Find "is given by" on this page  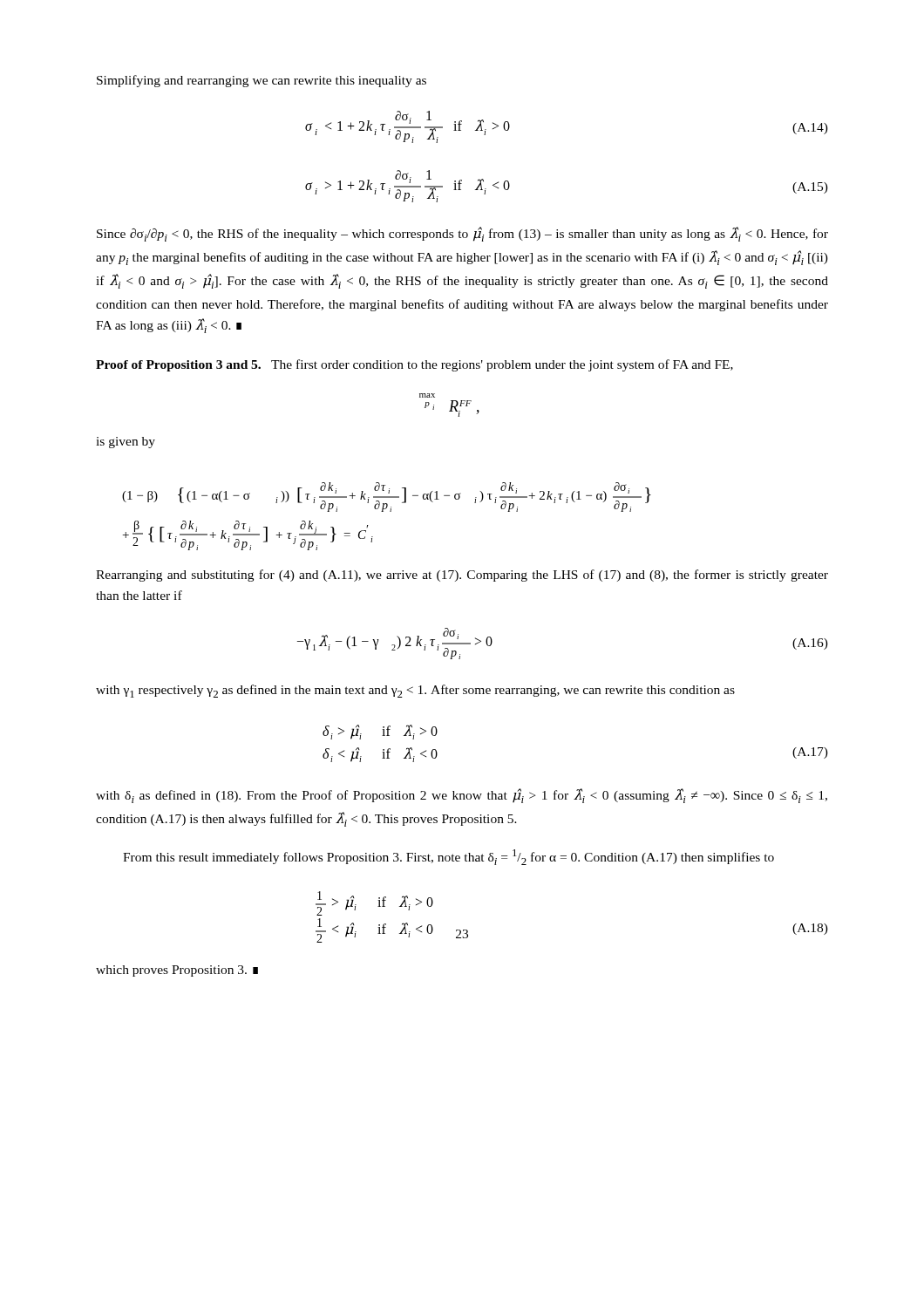coord(126,441)
